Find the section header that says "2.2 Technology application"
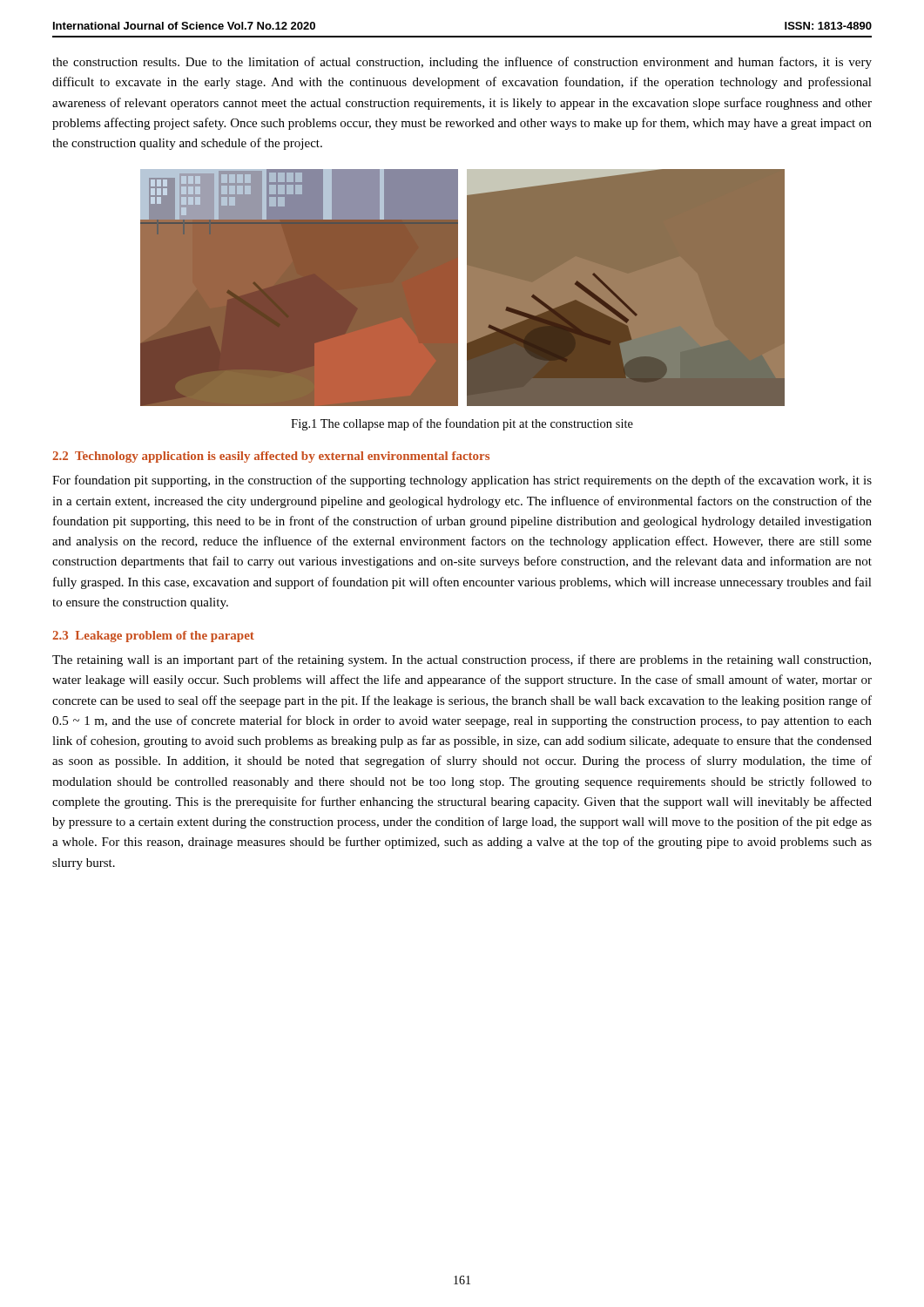Viewport: 924px width, 1307px height. 271,456
